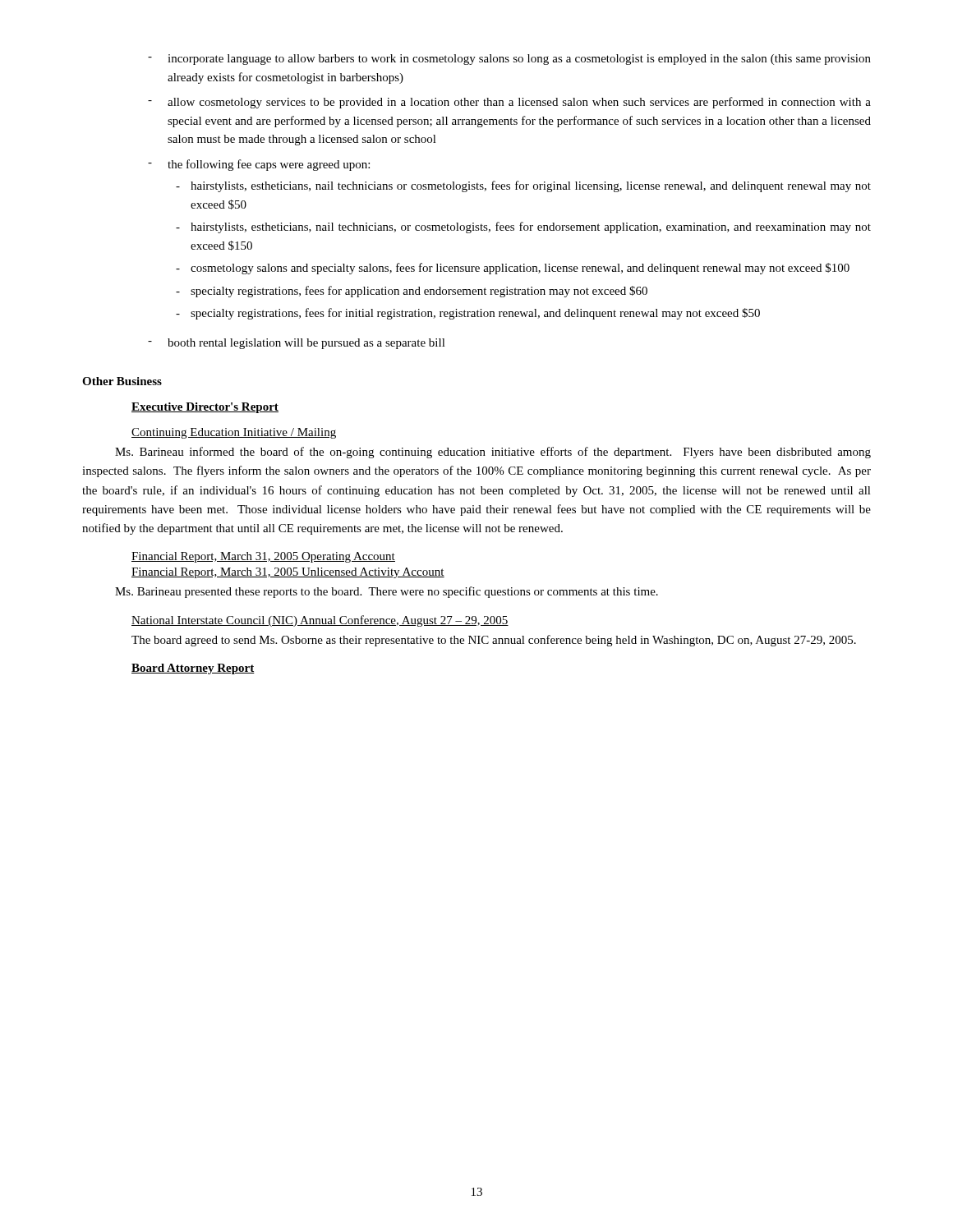Locate the text "Board Attorney Report"
The width and height of the screenshot is (953, 1232).
[193, 668]
